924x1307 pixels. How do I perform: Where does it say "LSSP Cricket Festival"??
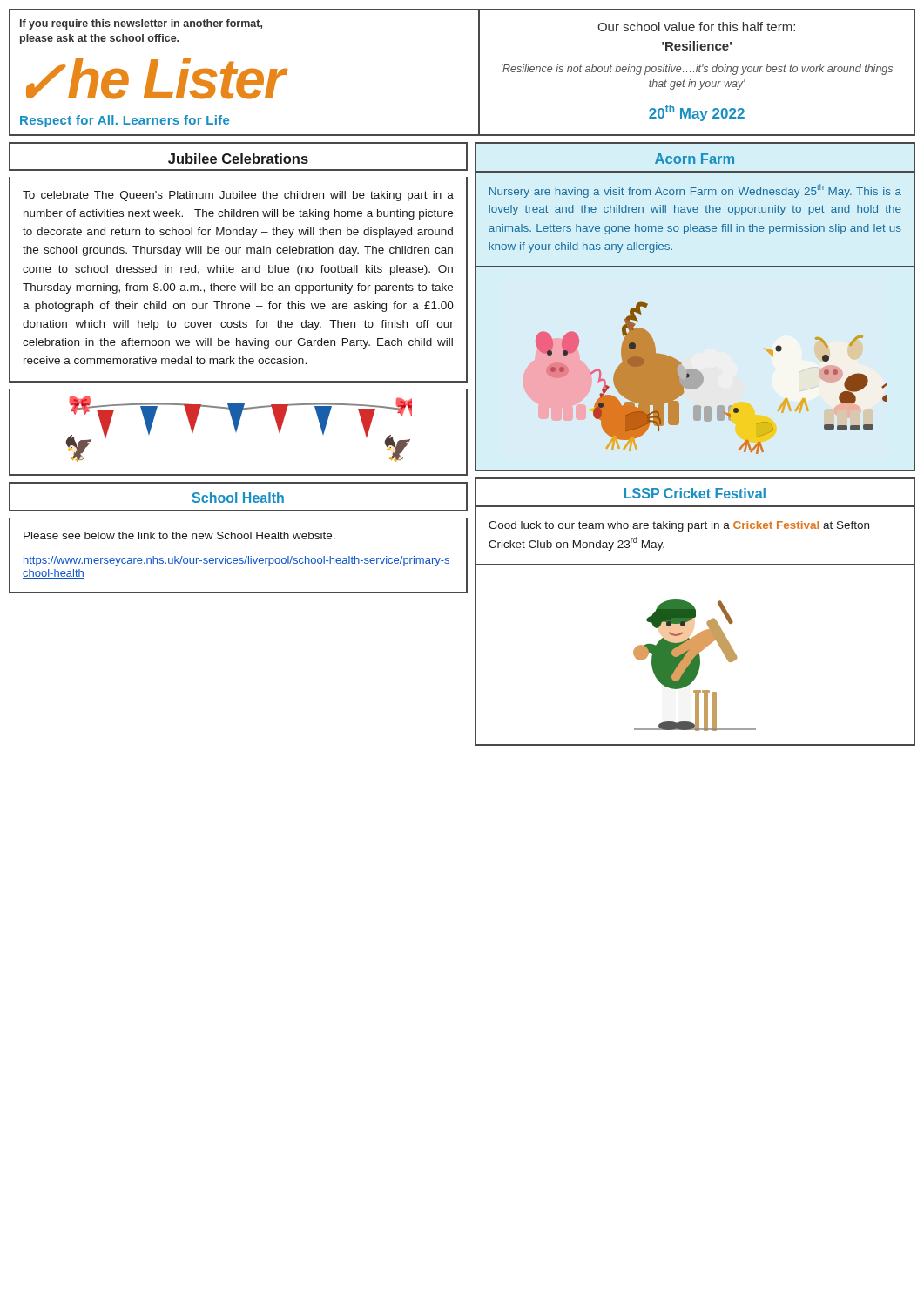pyautogui.click(x=695, y=494)
